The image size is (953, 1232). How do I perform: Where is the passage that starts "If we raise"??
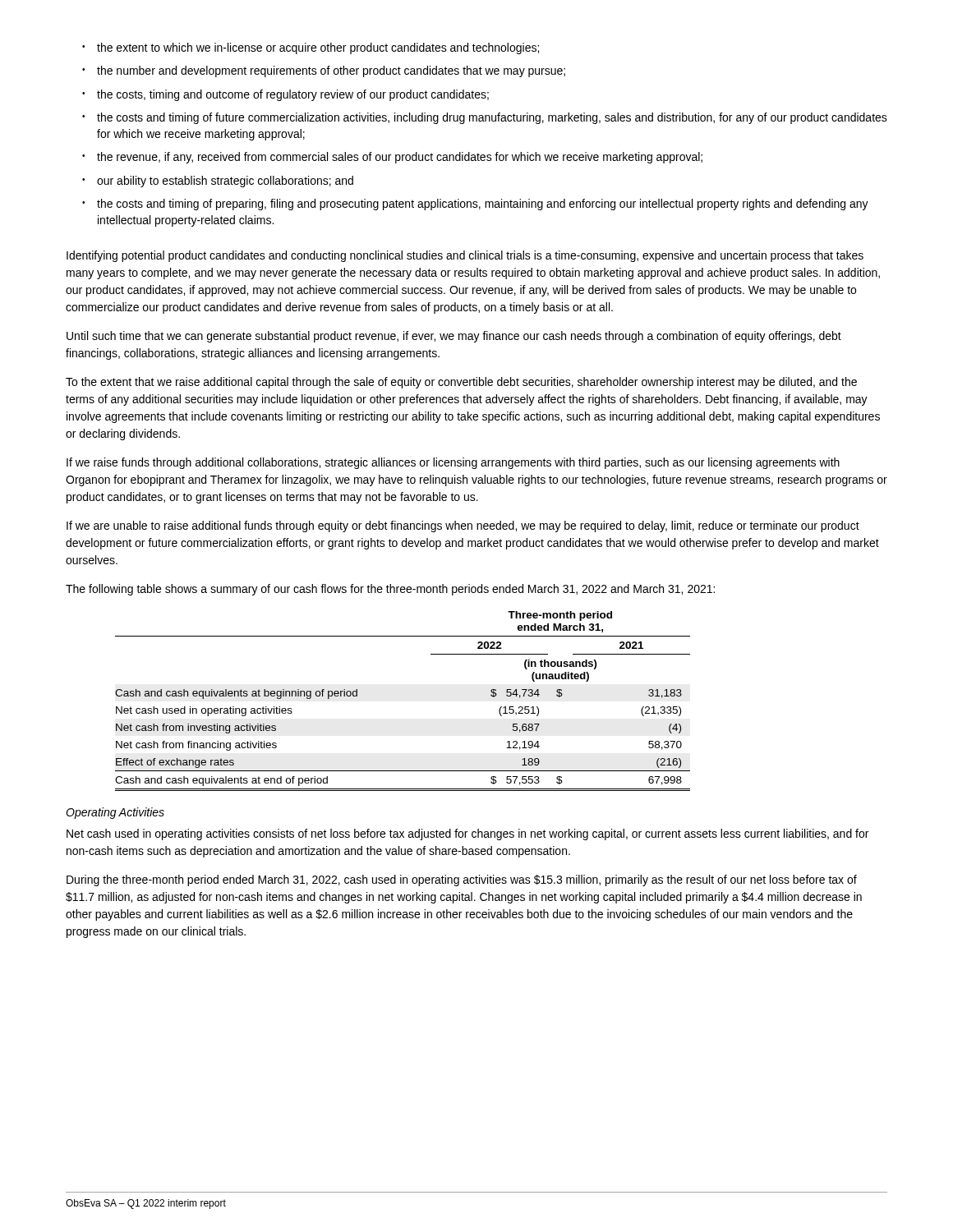[x=476, y=479]
